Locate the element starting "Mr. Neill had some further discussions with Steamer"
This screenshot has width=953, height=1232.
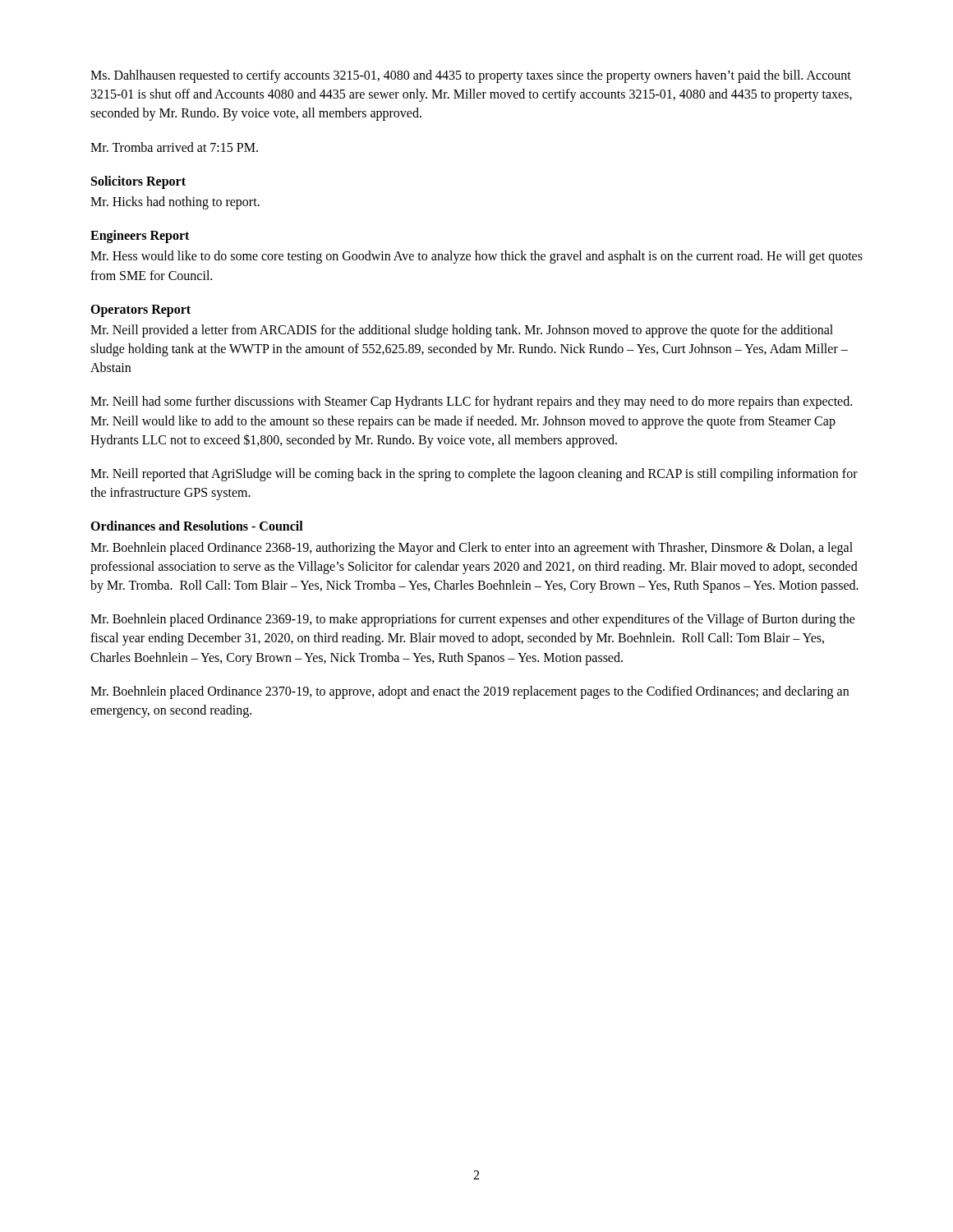(476, 421)
